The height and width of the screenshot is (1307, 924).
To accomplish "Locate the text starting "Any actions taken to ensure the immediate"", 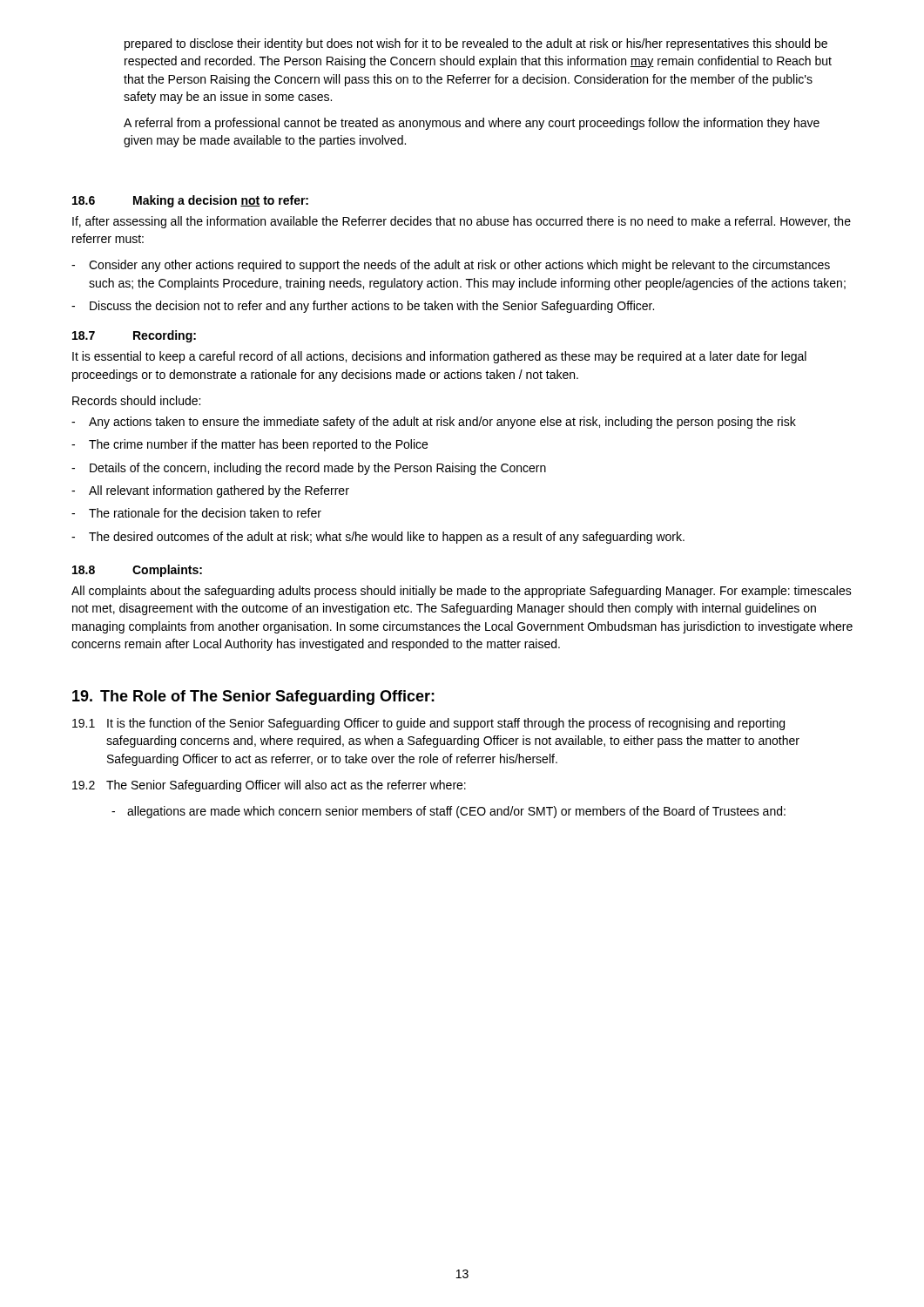I will (x=442, y=422).
